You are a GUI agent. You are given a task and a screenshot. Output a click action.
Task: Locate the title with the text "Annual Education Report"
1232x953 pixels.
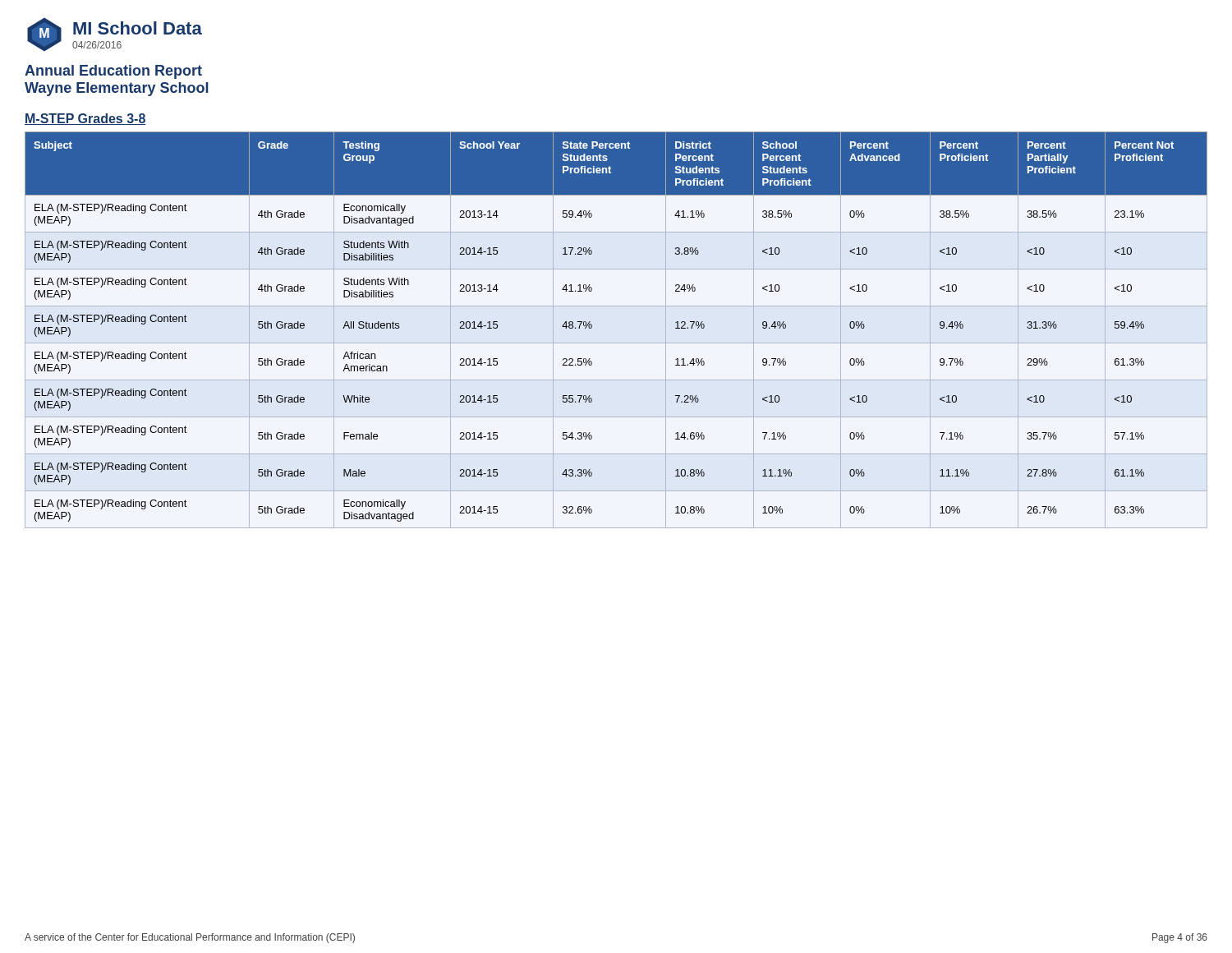(113, 72)
